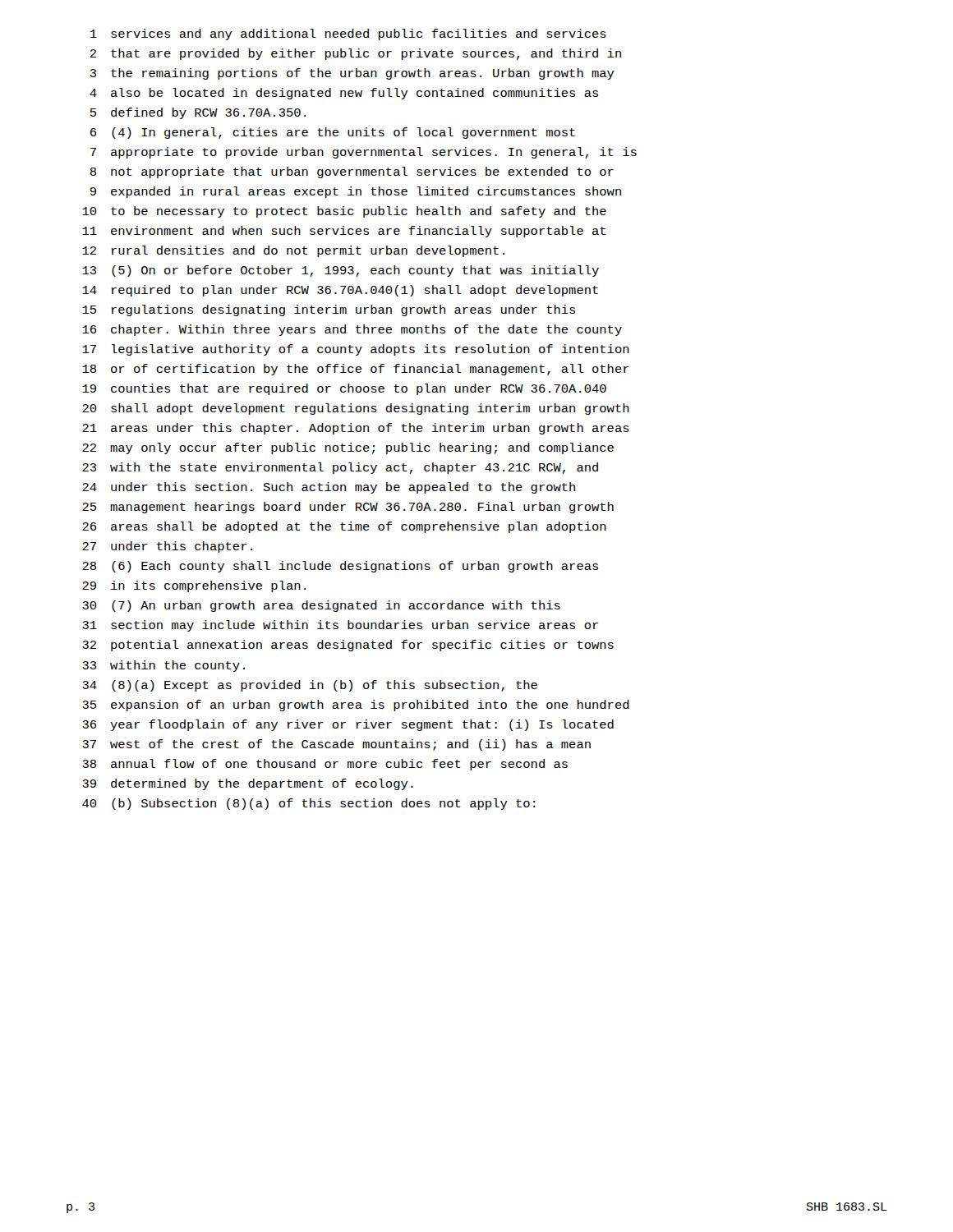This screenshot has width=953, height=1232.
Task: Click the passage that begins "6 (4) In general, cities"
Action: click(x=476, y=192)
